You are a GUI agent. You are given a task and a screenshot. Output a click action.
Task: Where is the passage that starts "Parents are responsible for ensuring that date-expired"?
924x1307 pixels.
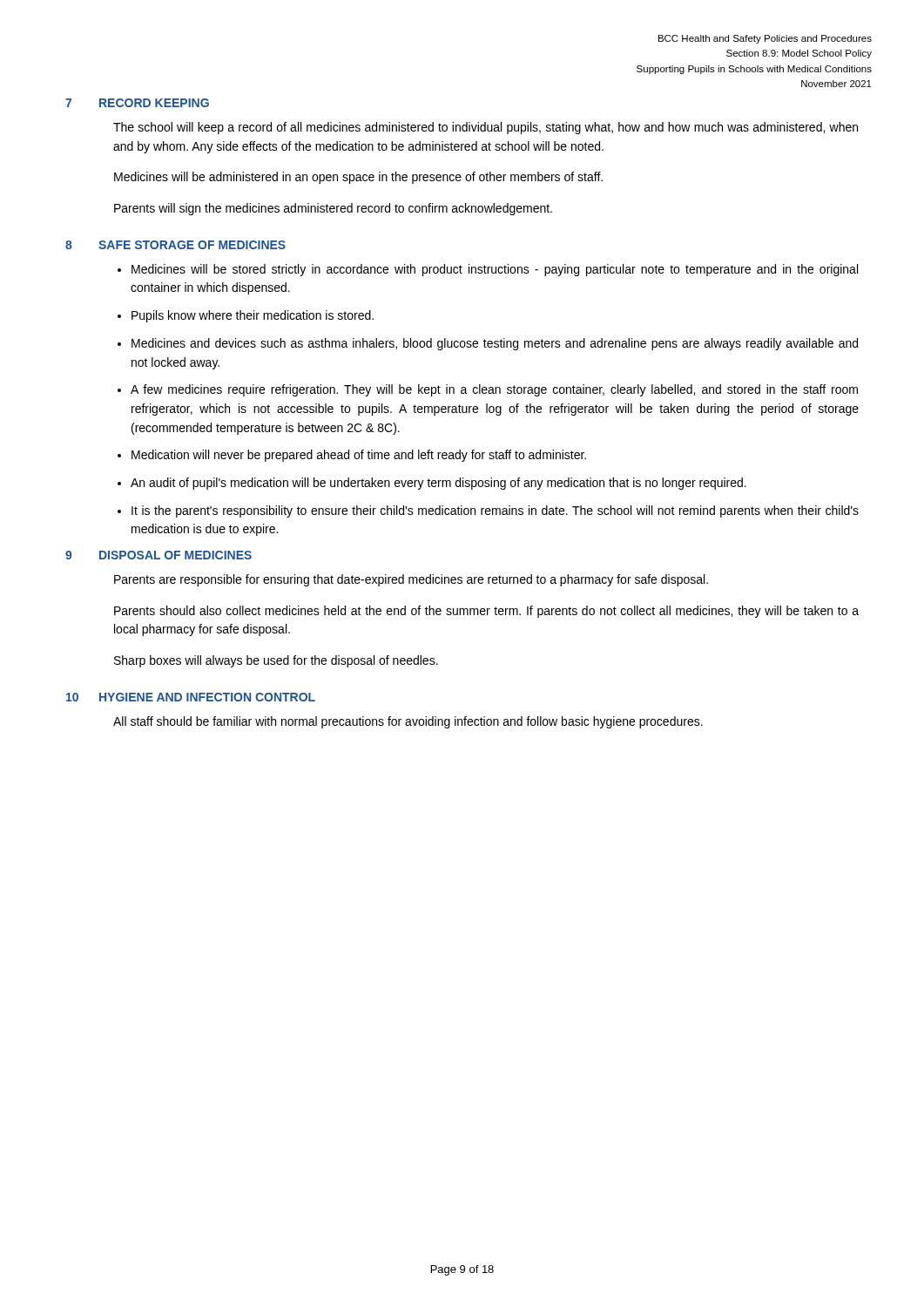click(486, 580)
